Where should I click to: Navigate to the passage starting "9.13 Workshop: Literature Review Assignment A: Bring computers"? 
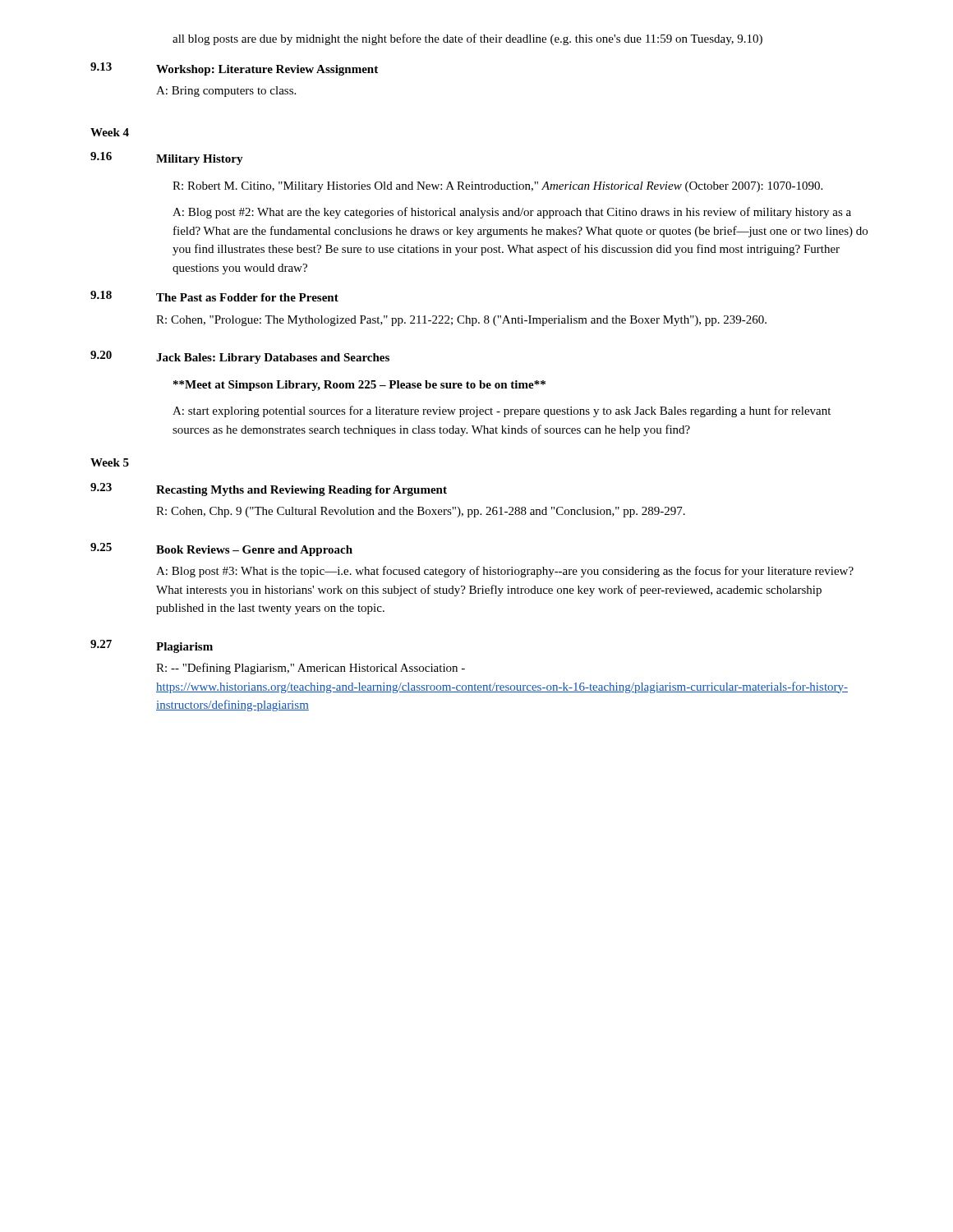pyautogui.click(x=234, y=69)
